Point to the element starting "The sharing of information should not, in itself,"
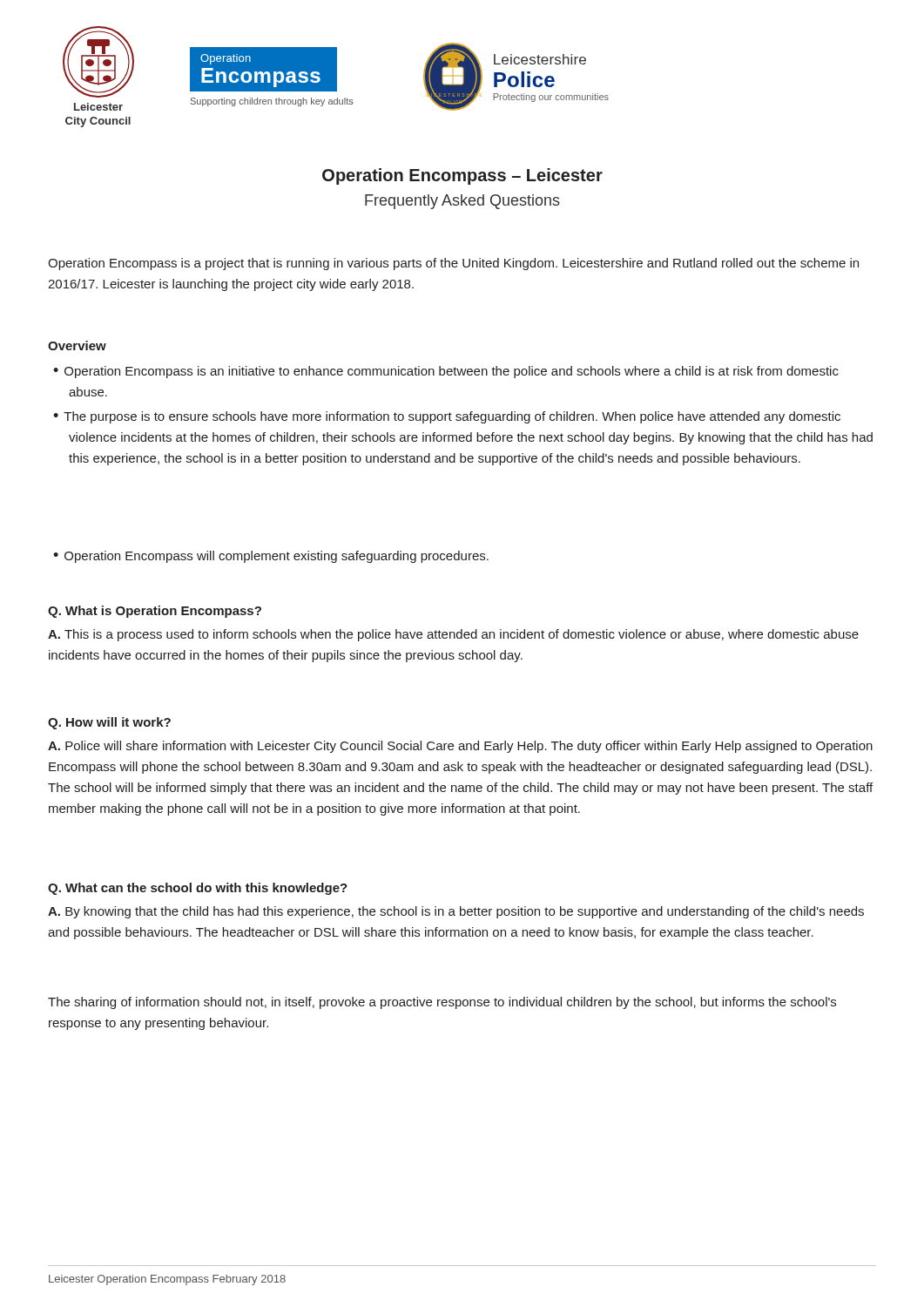The height and width of the screenshot is (1307, 924). 442,1012
